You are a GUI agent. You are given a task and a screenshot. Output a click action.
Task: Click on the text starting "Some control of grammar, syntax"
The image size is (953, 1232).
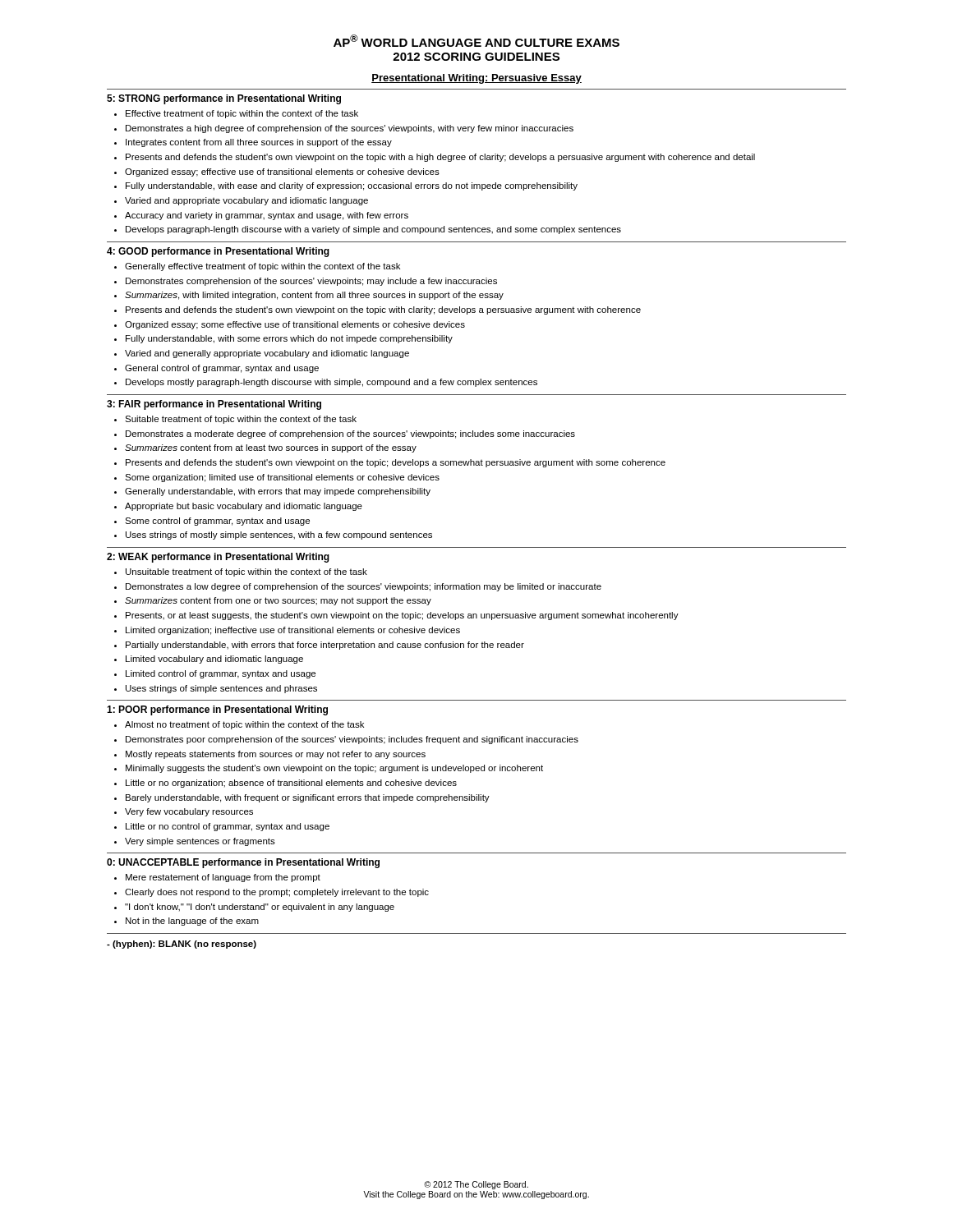pyautogui.click(x=218, y=521)
